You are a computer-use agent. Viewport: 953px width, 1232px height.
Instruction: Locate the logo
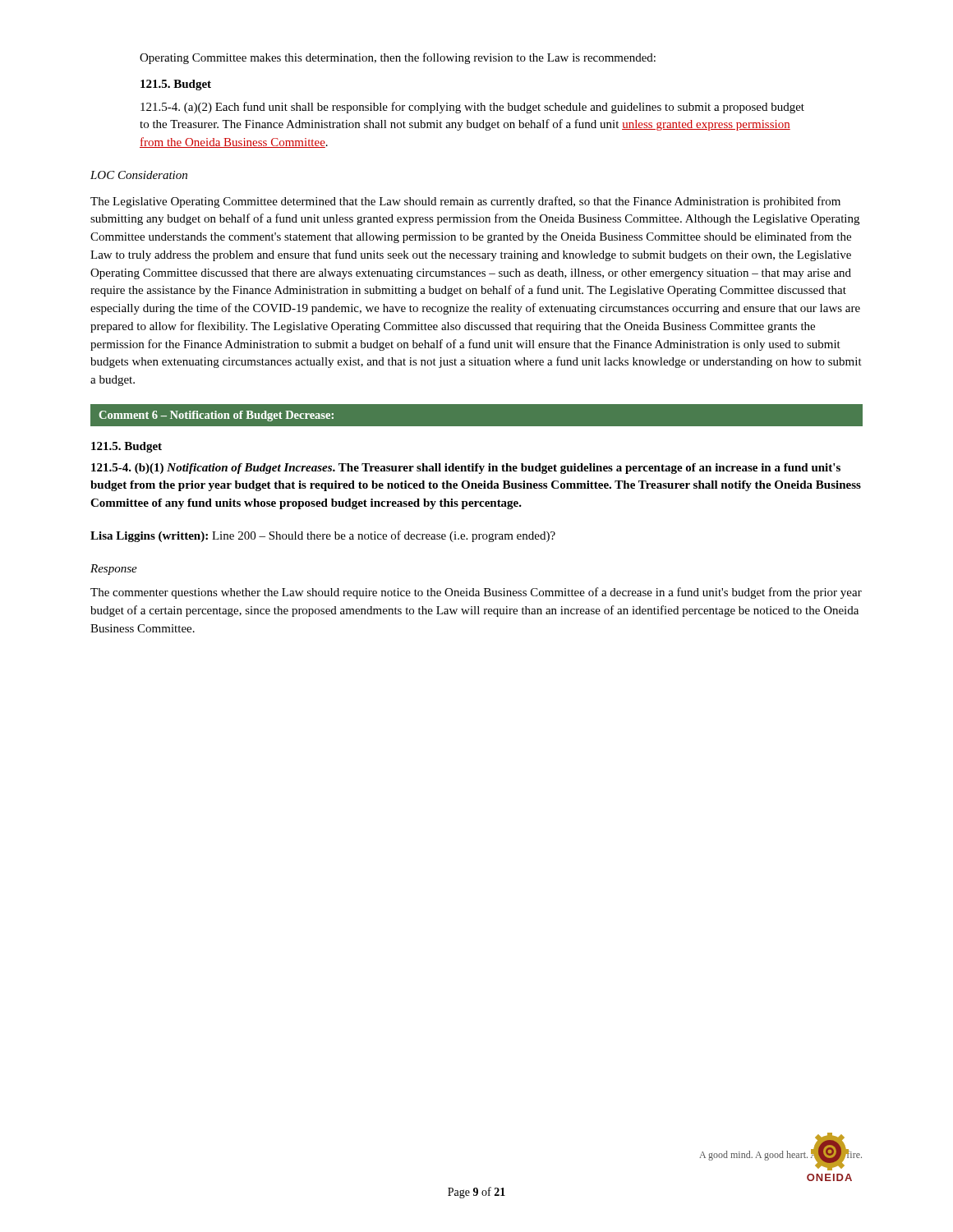(830, 1161)
